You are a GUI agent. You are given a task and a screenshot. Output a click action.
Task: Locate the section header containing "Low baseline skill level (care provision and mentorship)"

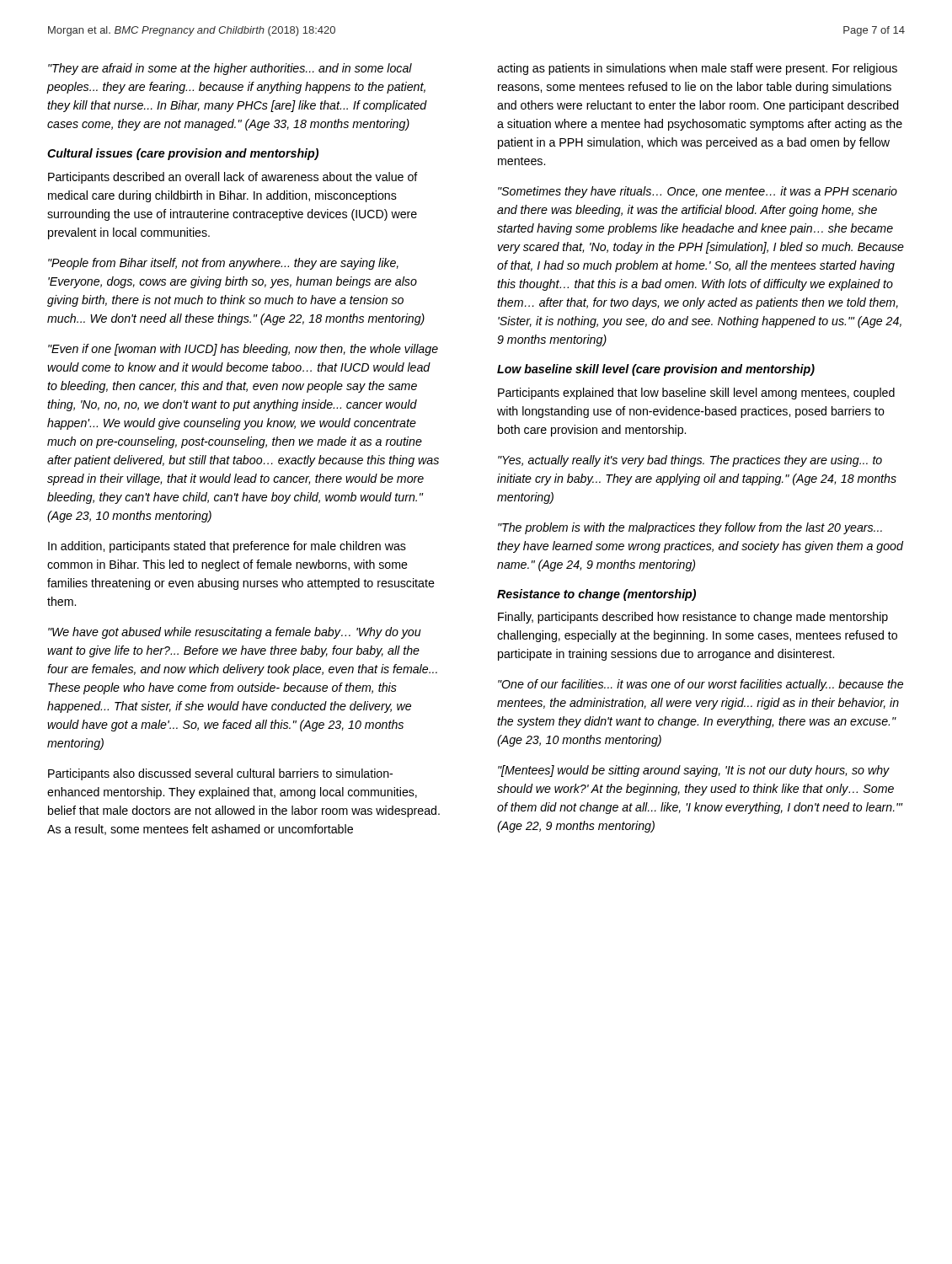(656, 369)
